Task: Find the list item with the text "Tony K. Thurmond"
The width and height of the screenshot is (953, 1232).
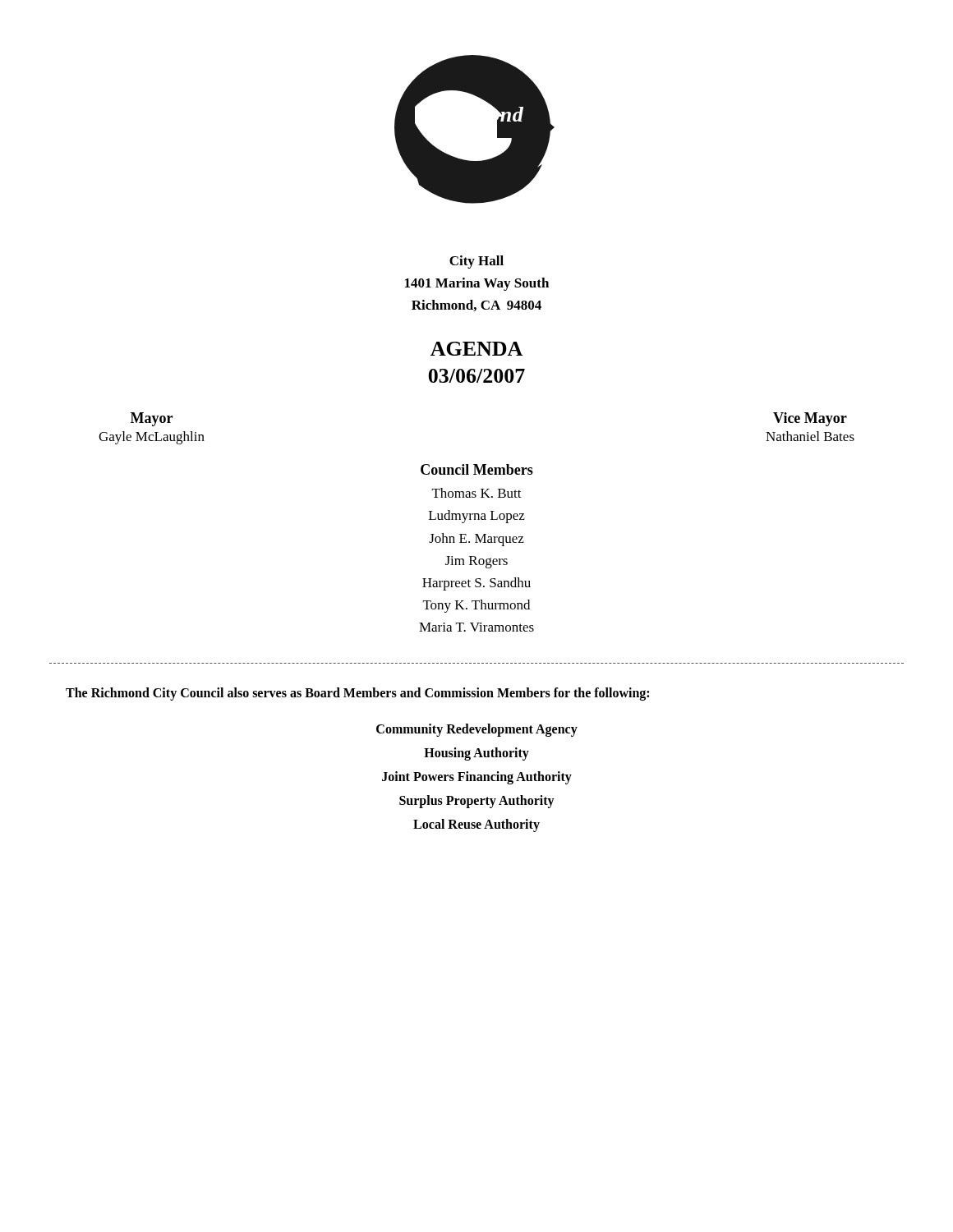Action: click(x=476, y=605)
